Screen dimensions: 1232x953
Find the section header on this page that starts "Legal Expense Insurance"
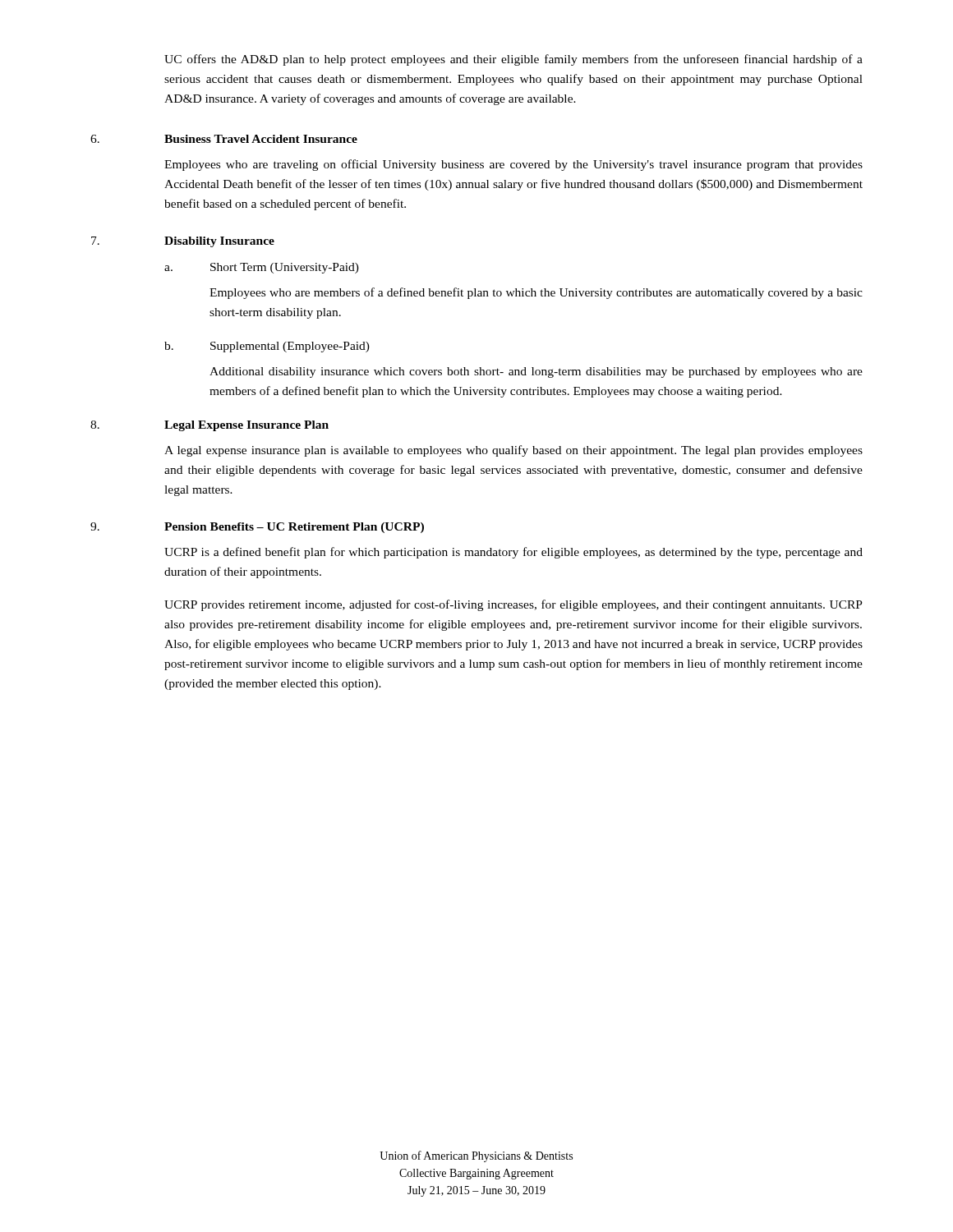(x=247, y=424)
